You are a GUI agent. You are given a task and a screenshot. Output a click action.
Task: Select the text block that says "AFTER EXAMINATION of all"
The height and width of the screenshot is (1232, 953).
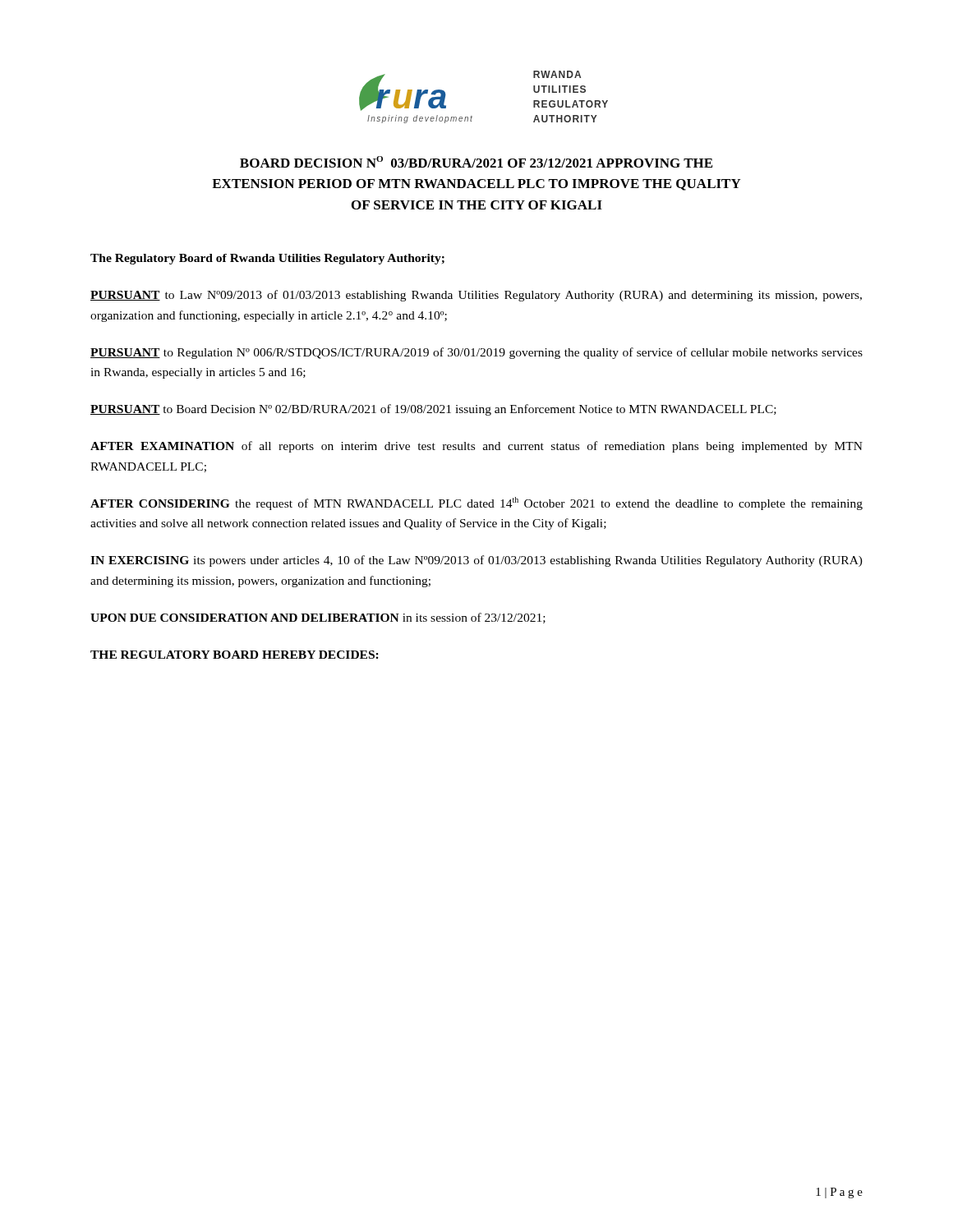476,456
